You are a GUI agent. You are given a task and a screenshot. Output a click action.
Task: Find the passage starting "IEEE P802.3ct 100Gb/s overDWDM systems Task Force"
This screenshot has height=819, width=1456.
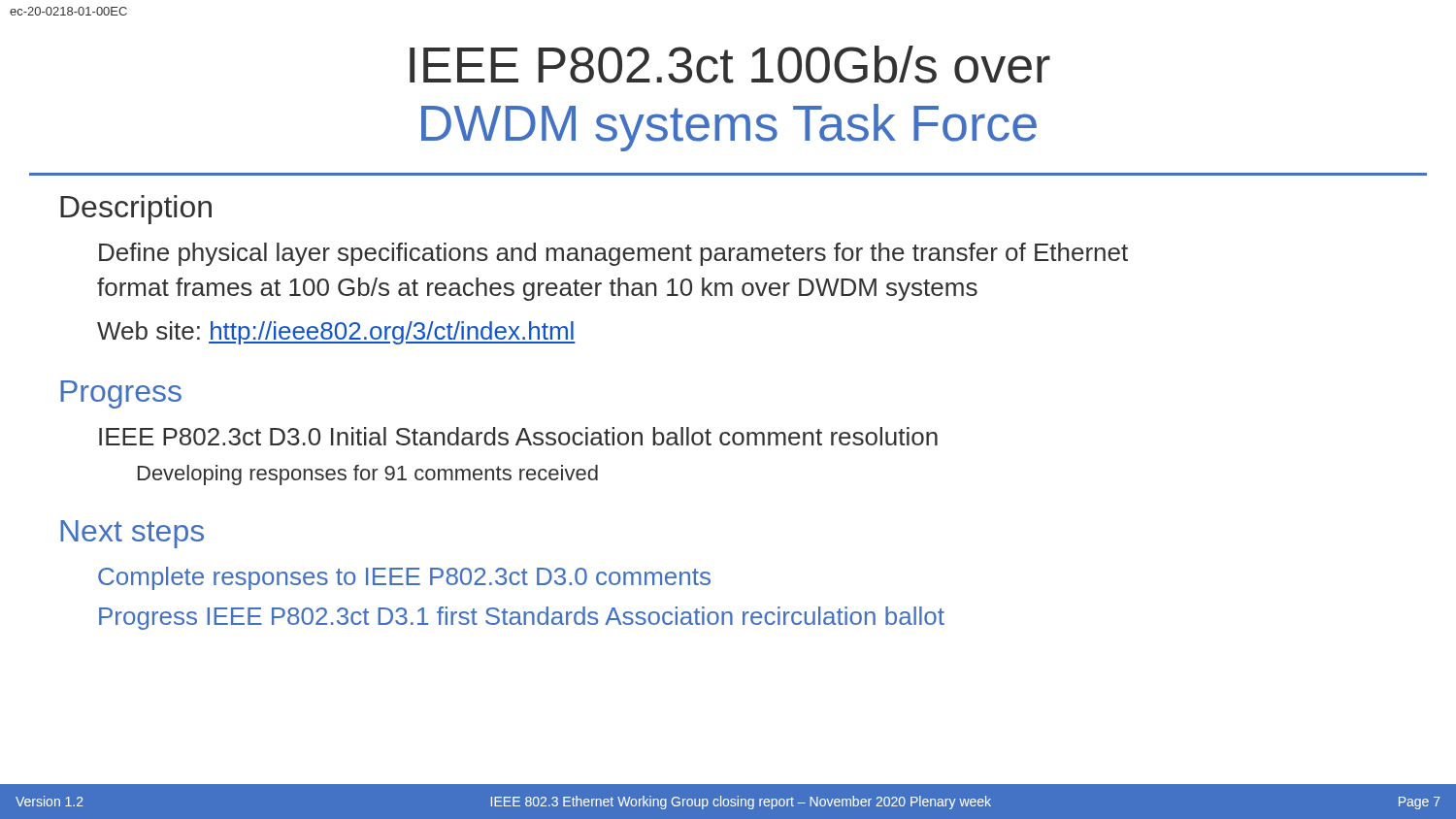(728, 93)
